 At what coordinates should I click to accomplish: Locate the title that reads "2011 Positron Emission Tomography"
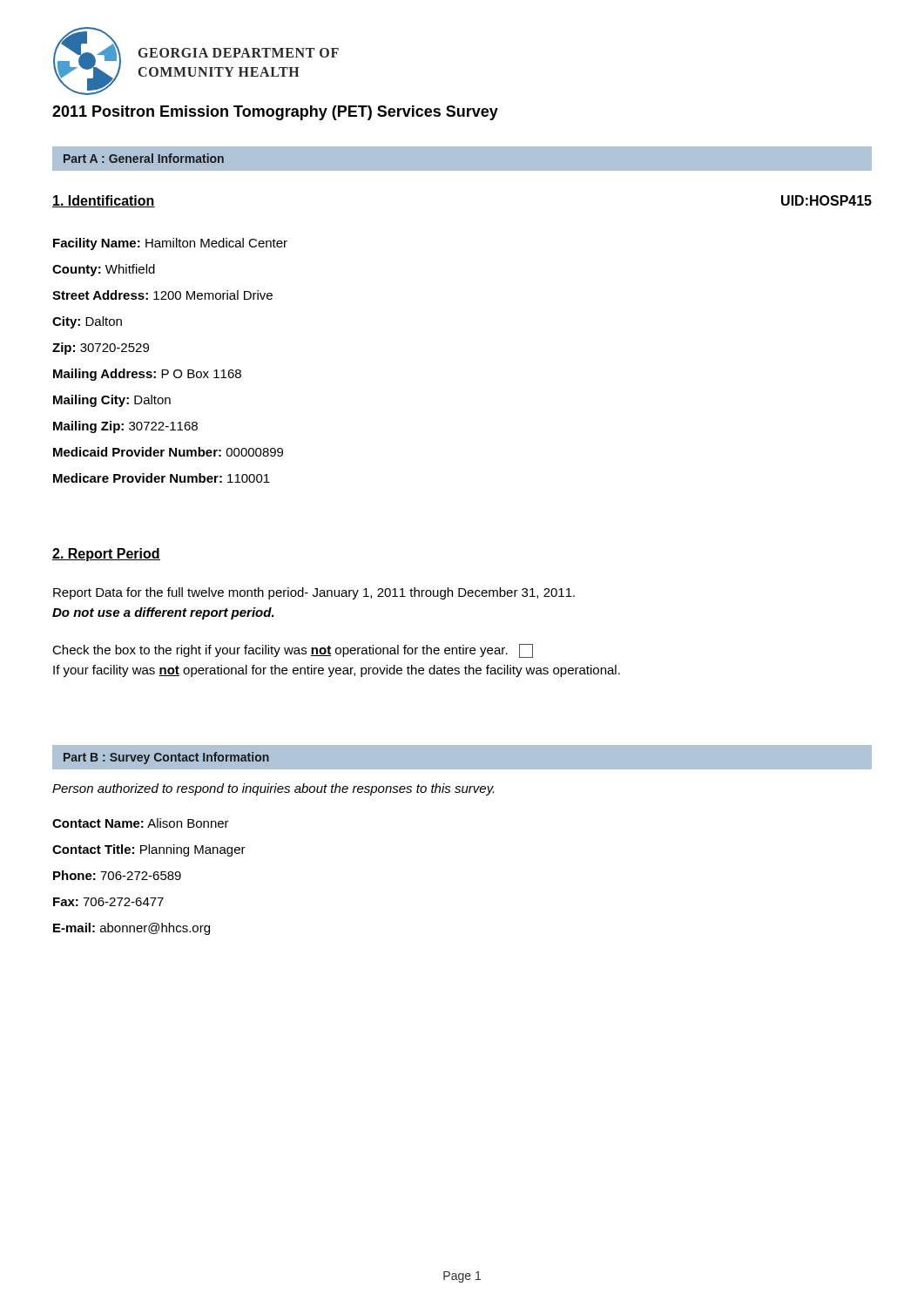coord(275,112)
